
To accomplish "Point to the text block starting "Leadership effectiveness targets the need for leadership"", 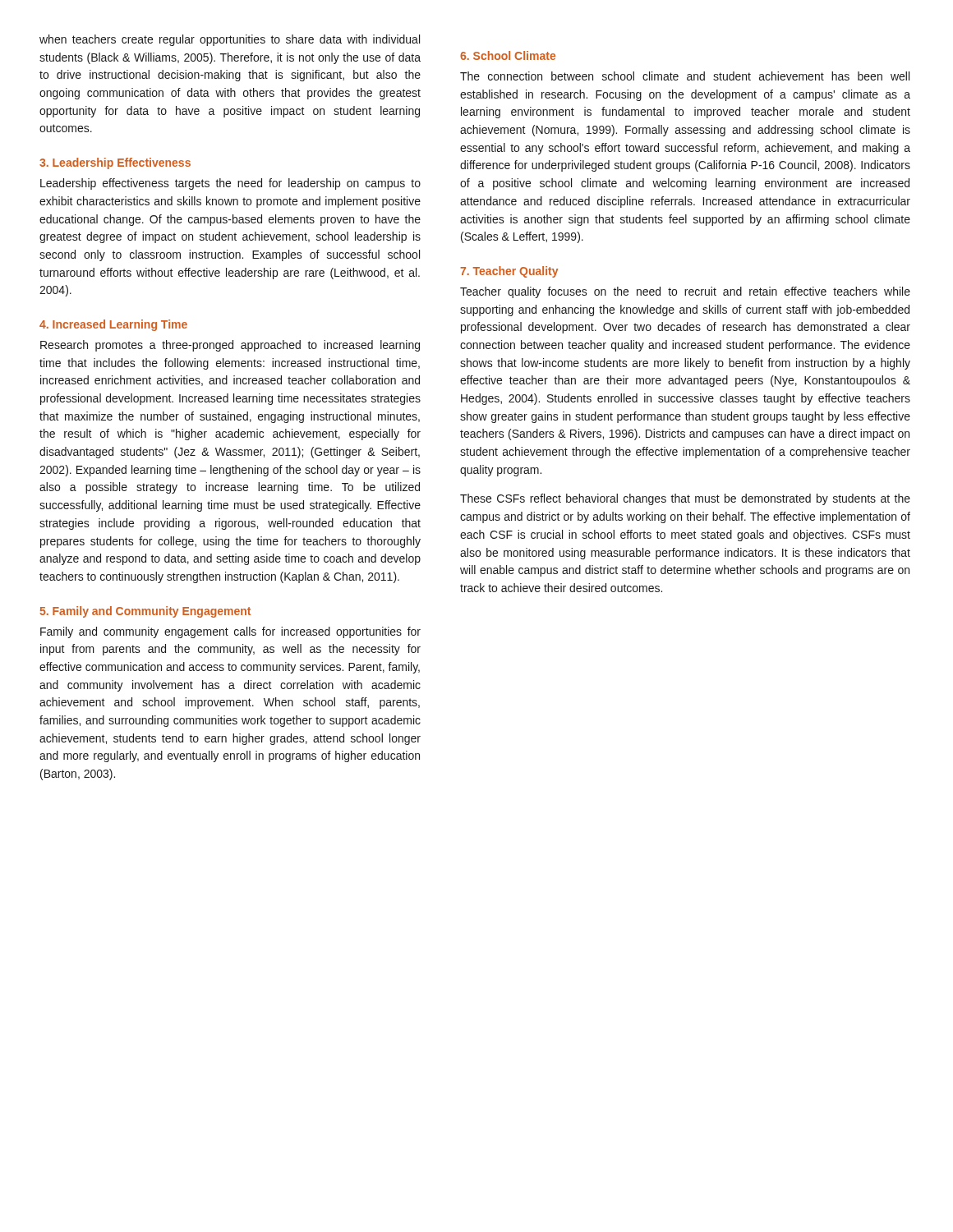I will (230, 237).
